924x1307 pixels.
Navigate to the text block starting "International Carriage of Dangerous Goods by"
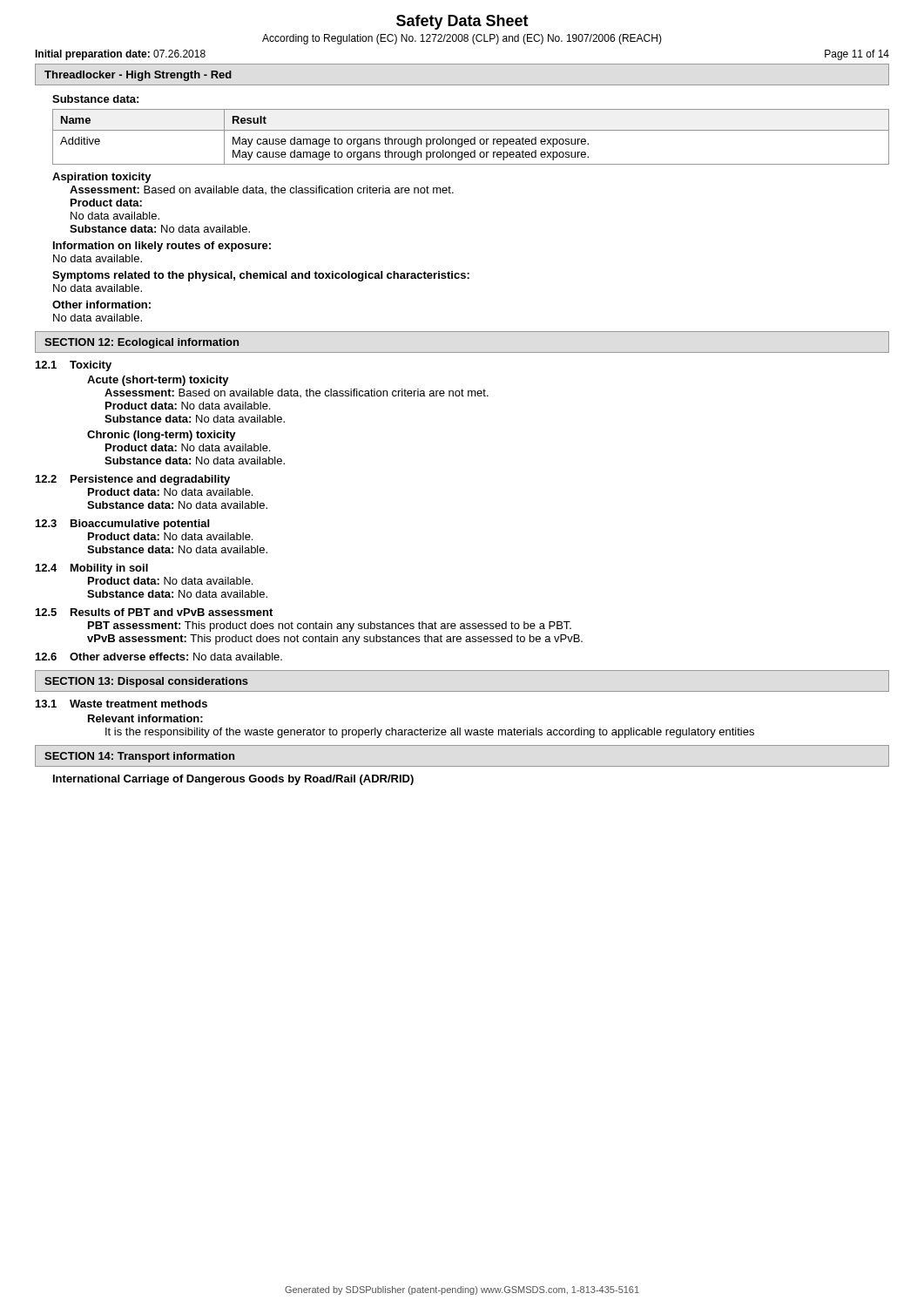pyautogui.click(x=233, y=779)
